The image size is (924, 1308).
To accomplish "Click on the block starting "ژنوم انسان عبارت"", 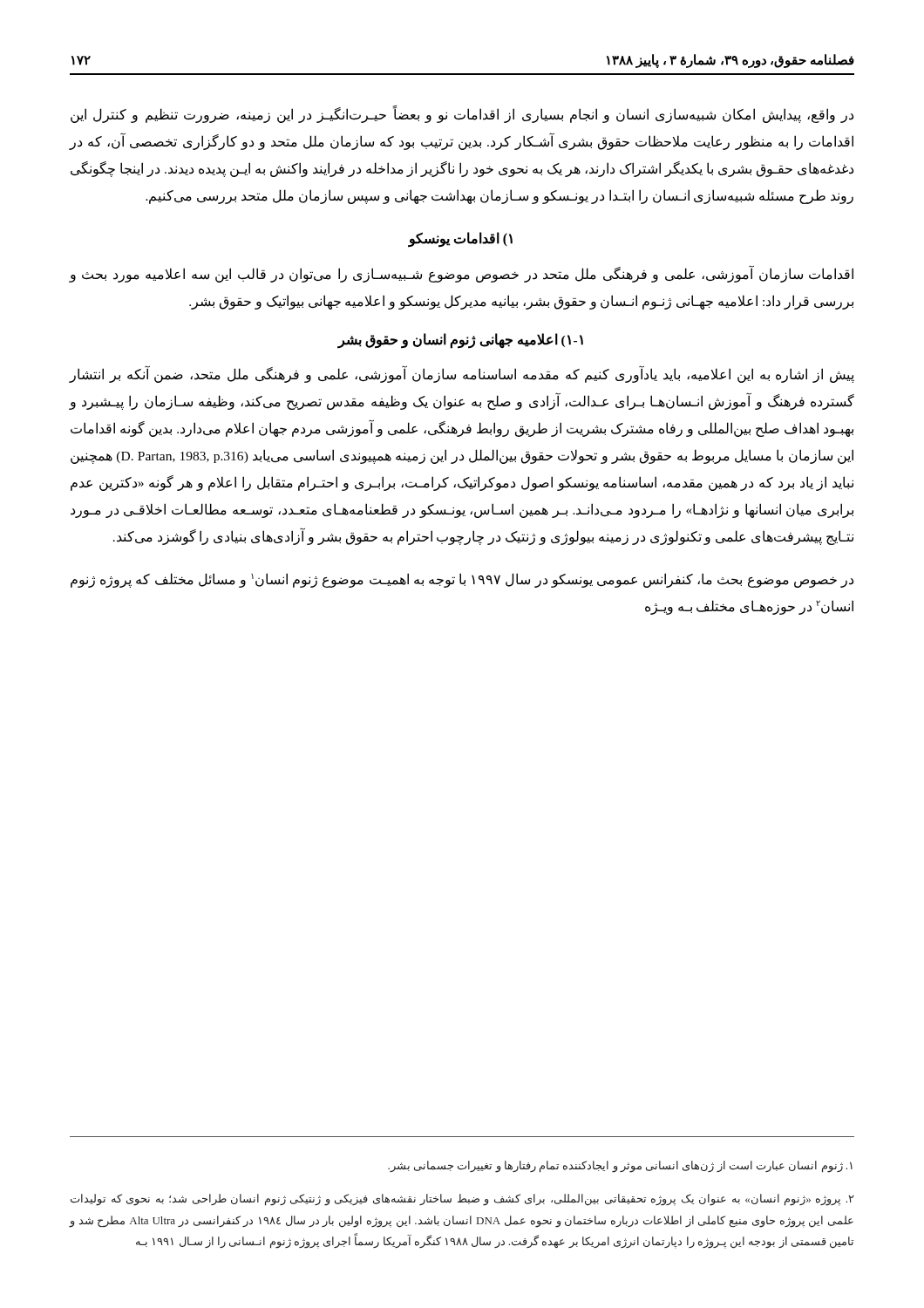I will coord(462,1166).
